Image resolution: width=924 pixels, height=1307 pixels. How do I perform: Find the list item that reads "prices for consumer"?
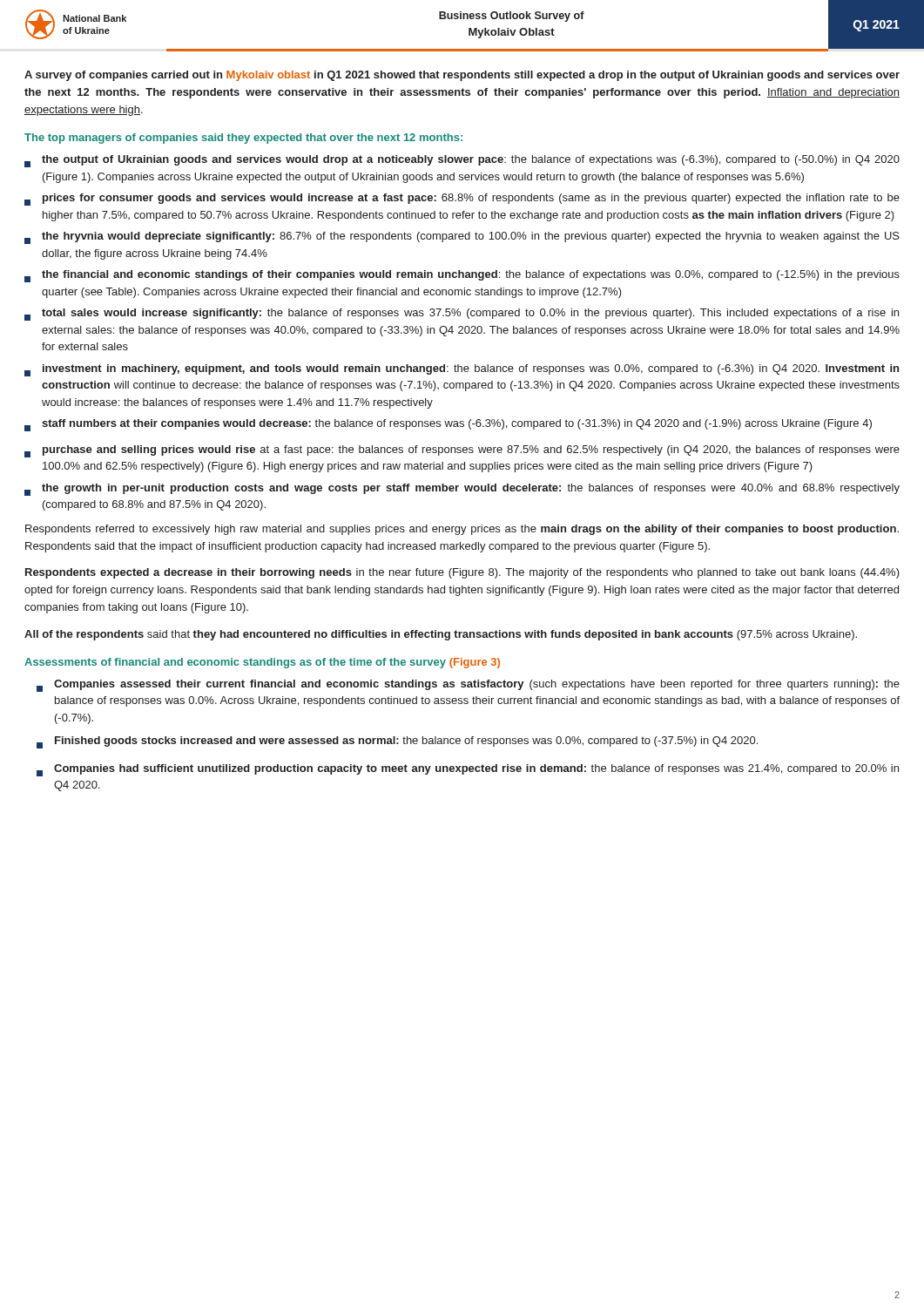(x=462, y=206)
